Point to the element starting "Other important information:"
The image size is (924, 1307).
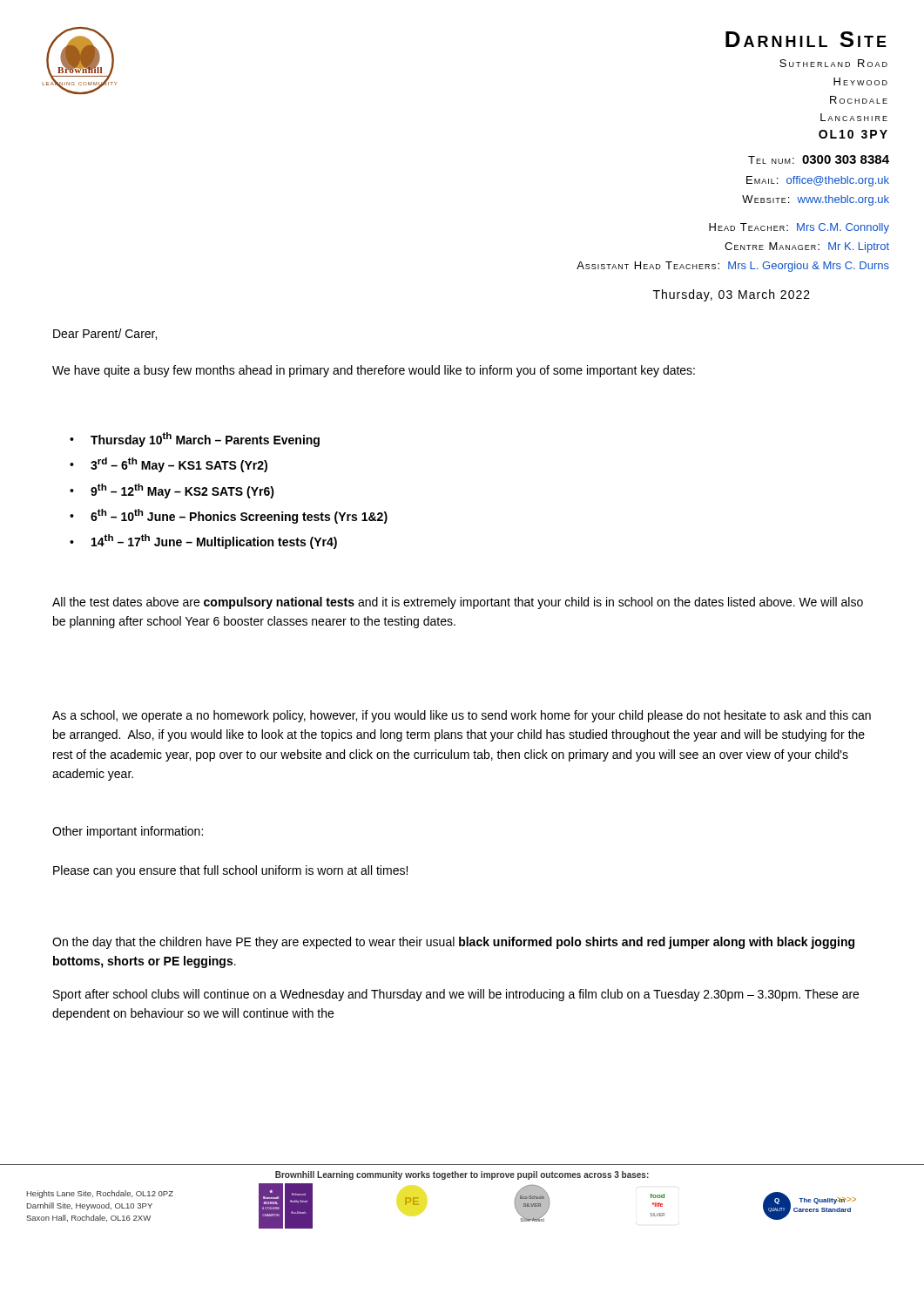(x=128, y=831)
